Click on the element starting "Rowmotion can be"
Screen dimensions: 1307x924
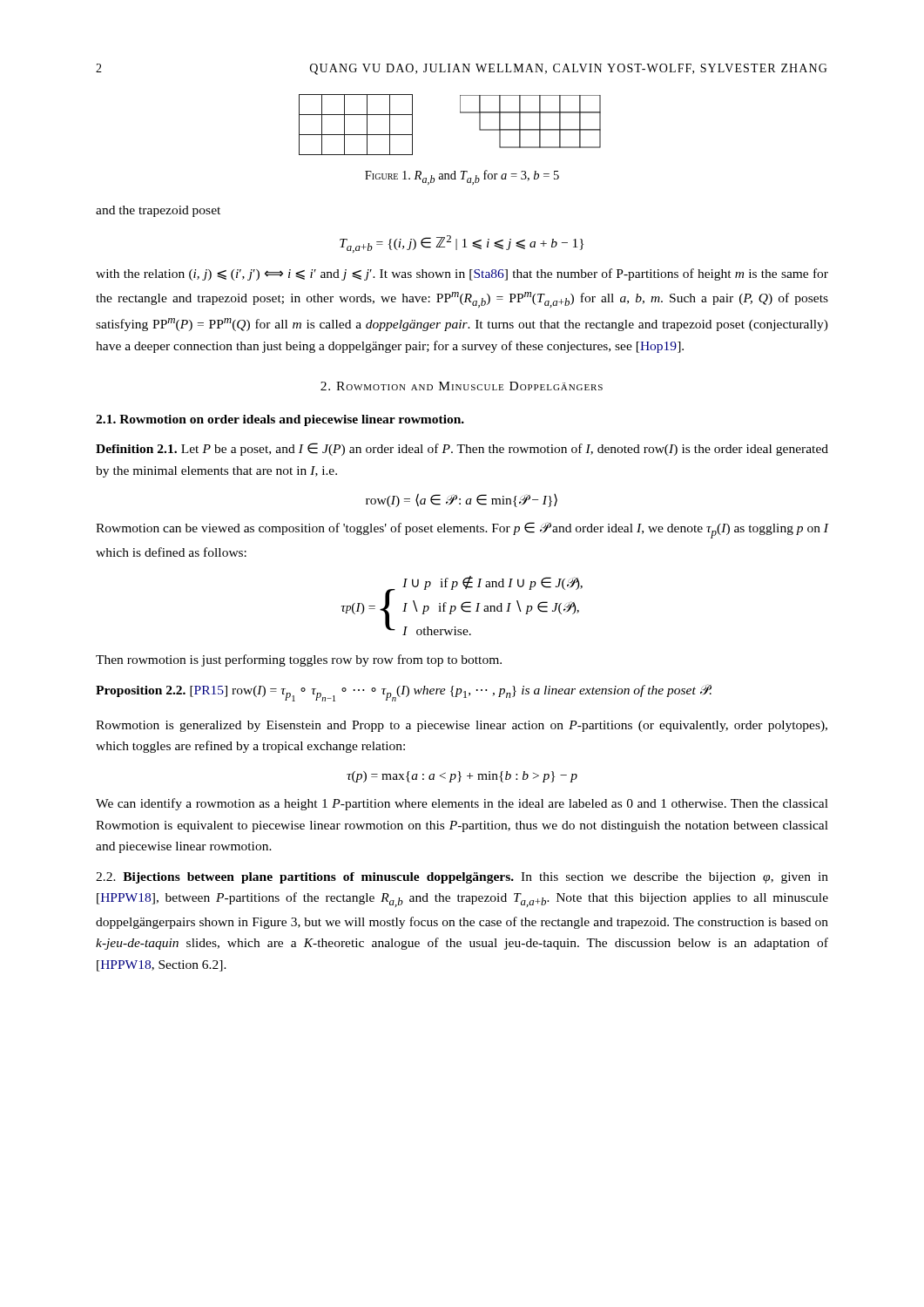(462, 540)
